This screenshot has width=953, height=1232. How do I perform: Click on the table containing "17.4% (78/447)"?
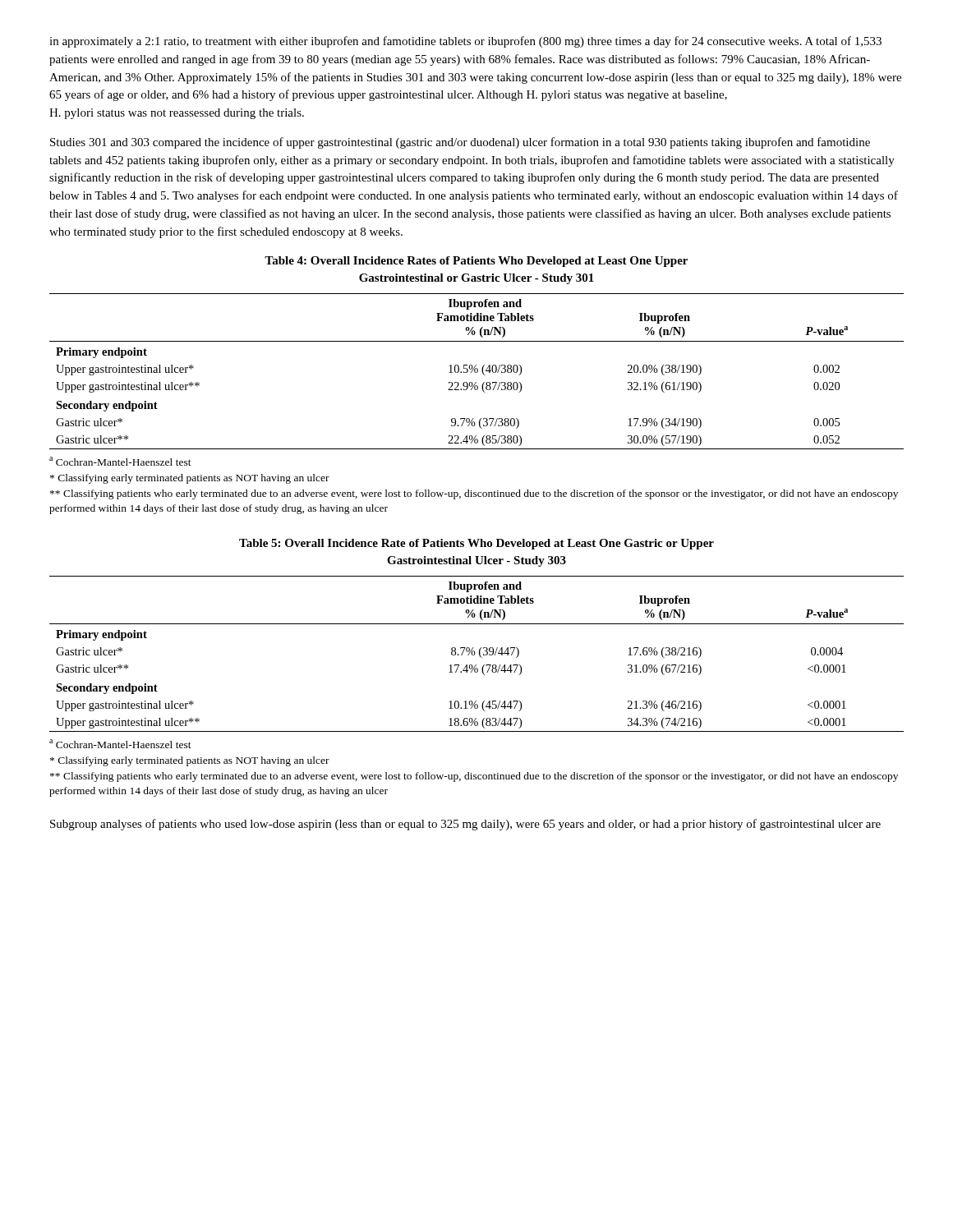(x=476, y=654)
